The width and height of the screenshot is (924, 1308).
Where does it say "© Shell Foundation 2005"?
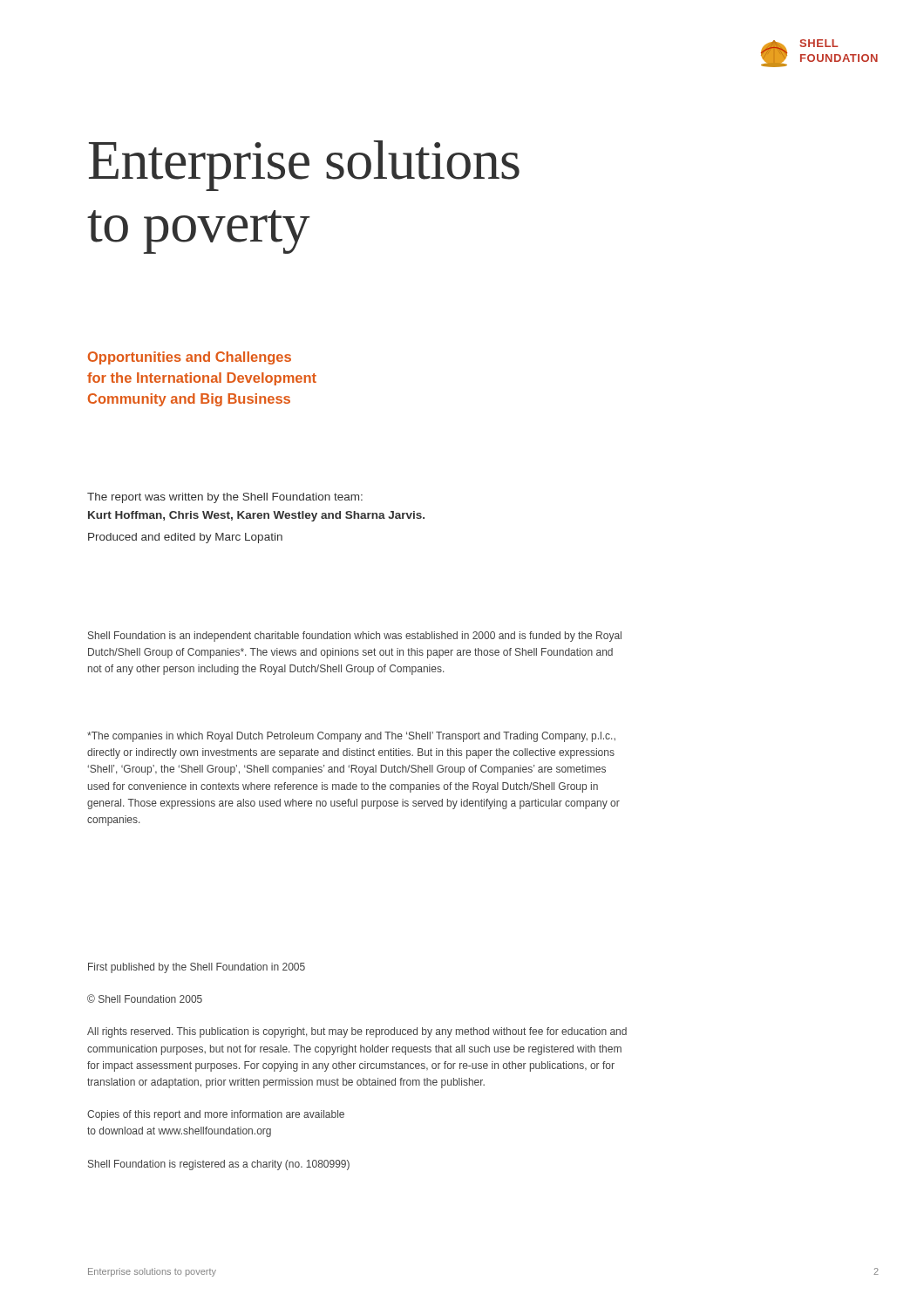(x=145, y=998)
